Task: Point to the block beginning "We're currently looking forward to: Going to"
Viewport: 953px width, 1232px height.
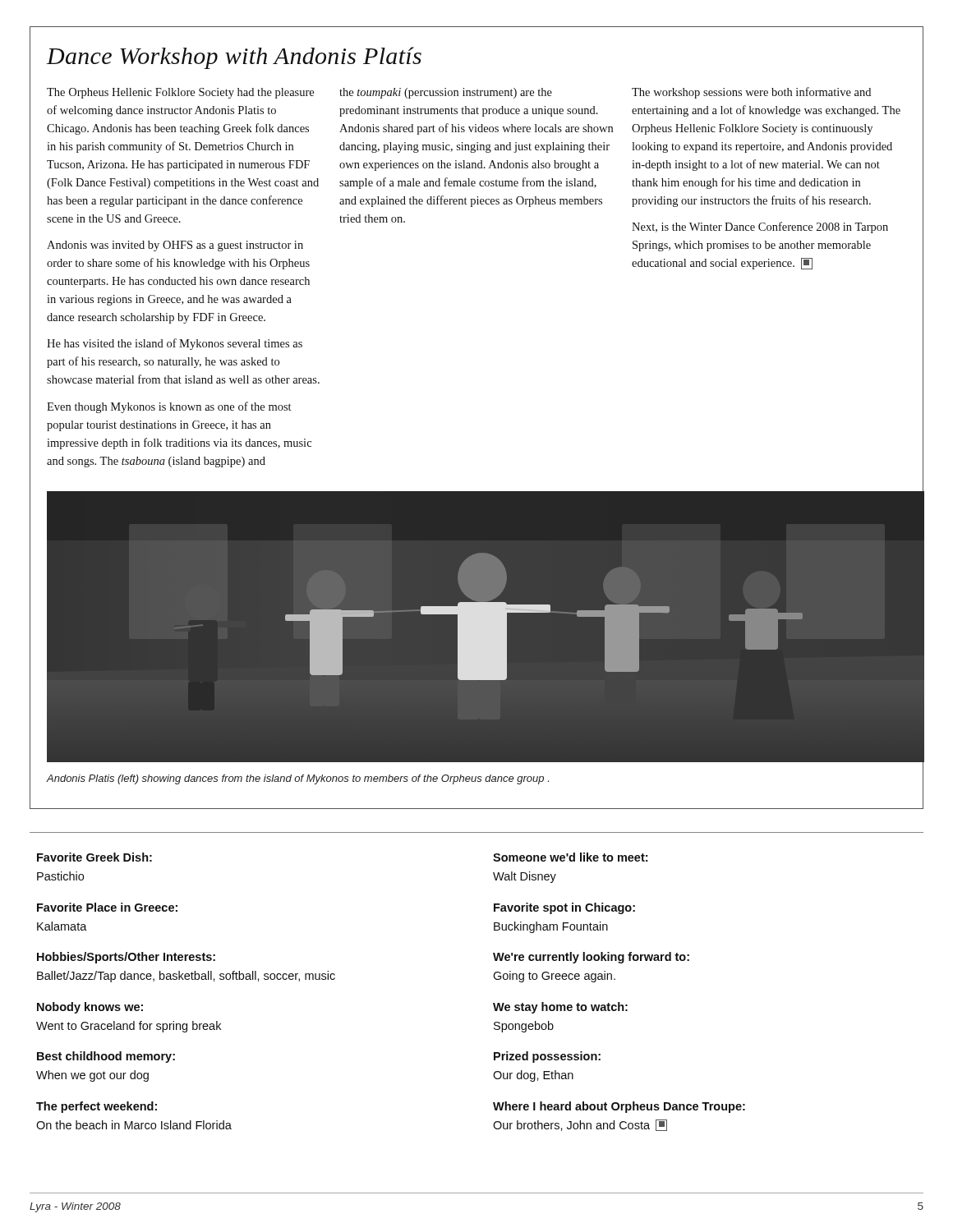Action: point(591,958)
